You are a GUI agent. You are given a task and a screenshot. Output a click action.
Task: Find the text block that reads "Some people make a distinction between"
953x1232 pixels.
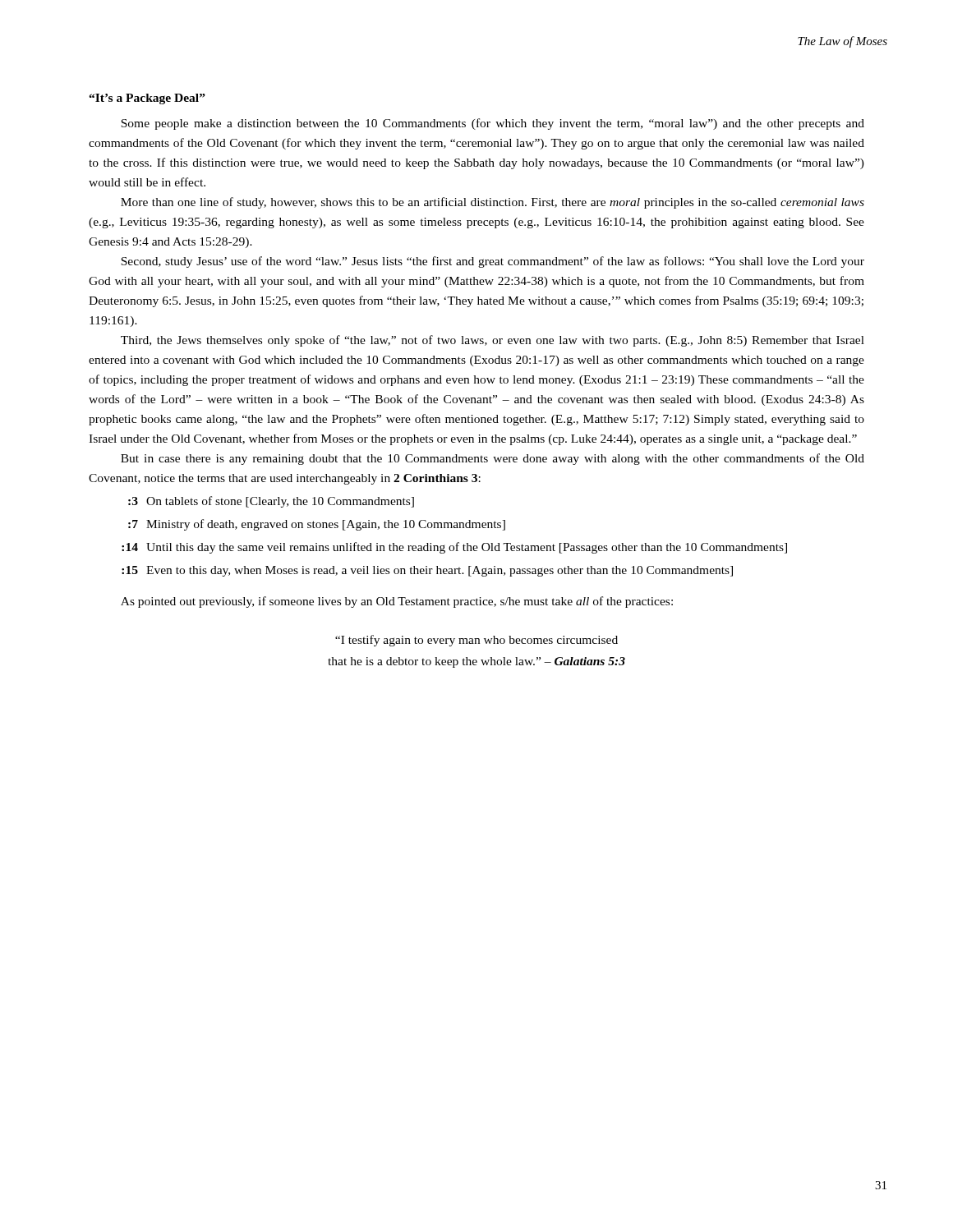[x=476, y=153]
